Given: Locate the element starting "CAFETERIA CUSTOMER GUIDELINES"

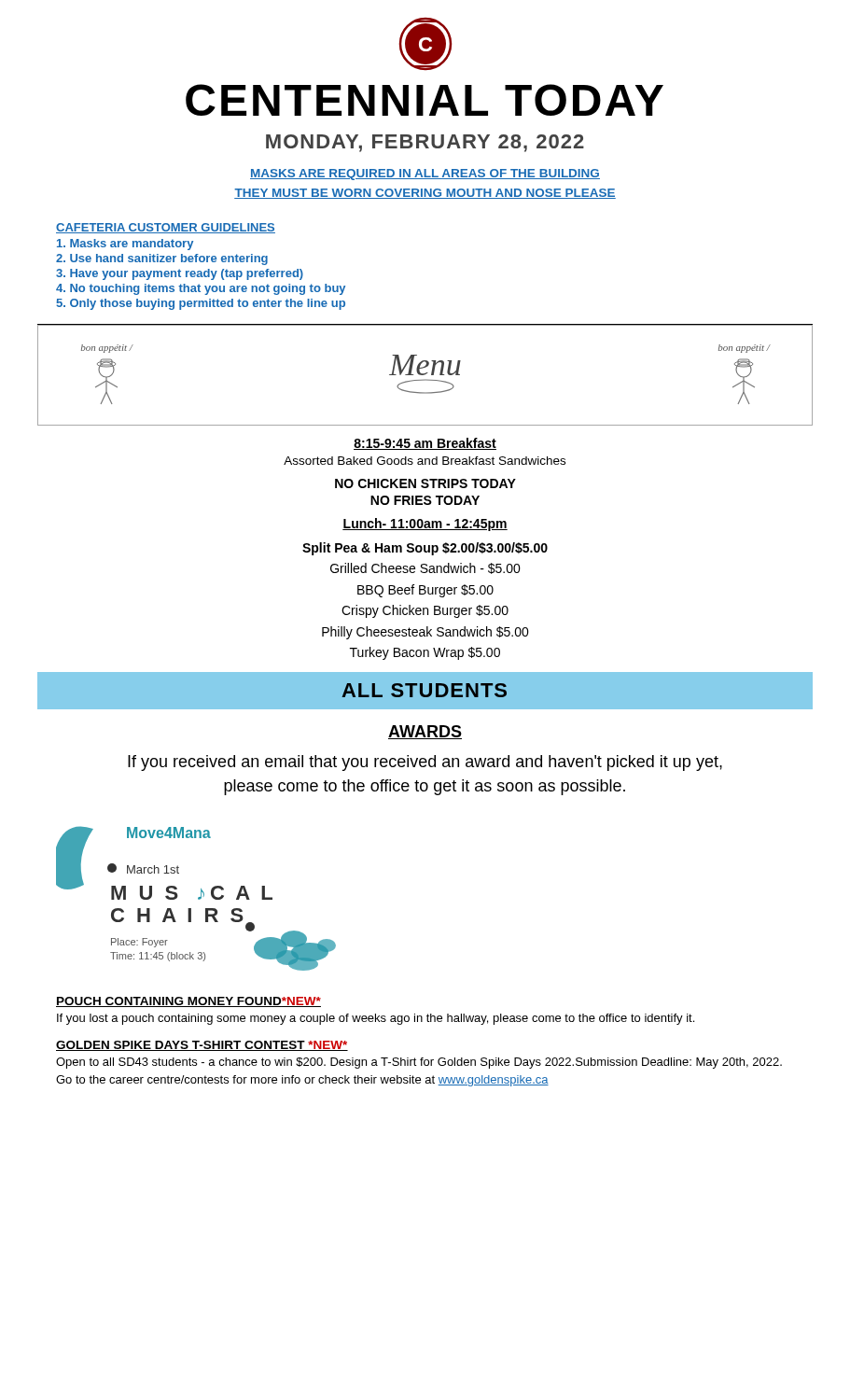Looking at the screenshot, I should 165,227.
